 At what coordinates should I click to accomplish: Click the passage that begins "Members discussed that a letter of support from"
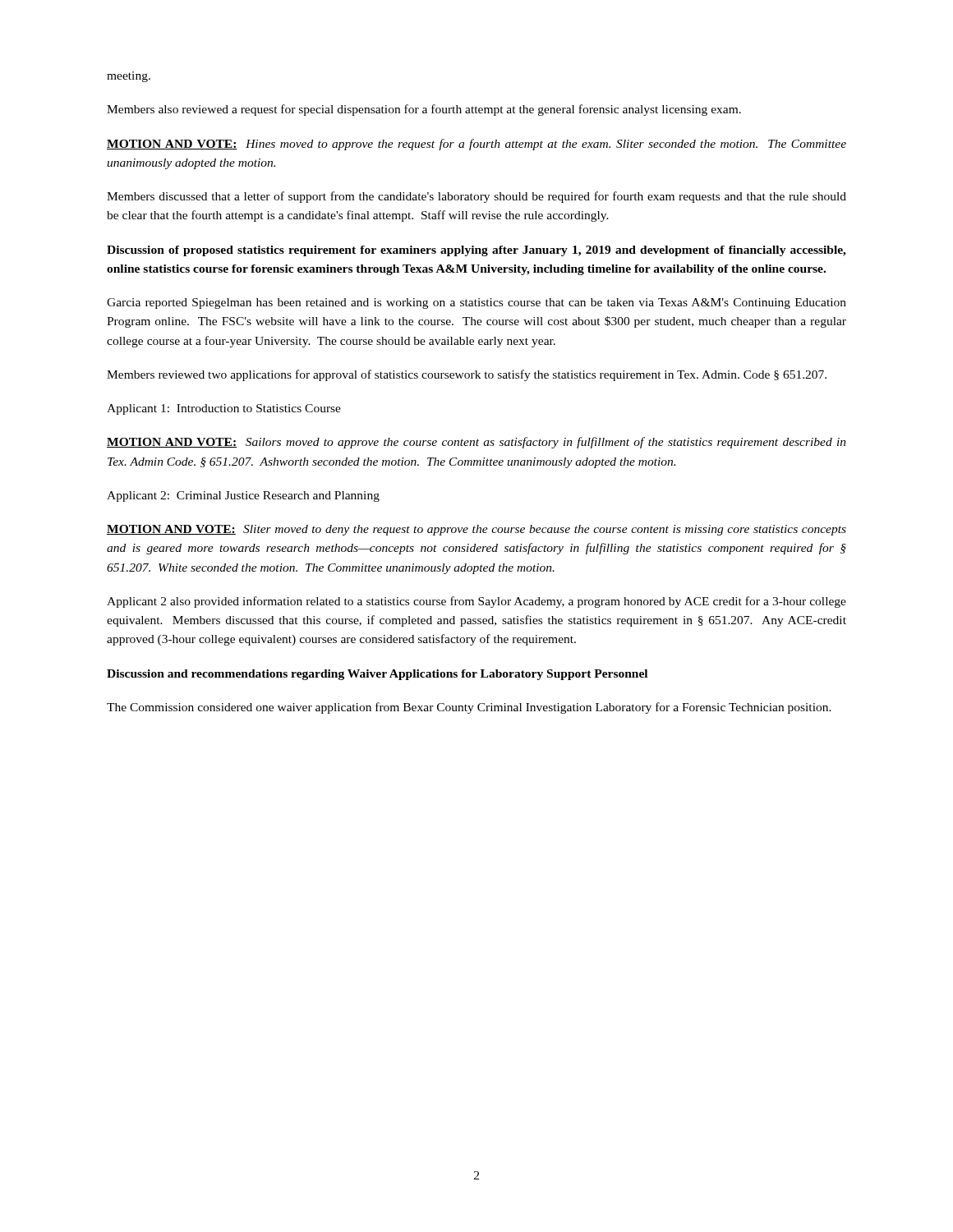[x=476, y=205]
